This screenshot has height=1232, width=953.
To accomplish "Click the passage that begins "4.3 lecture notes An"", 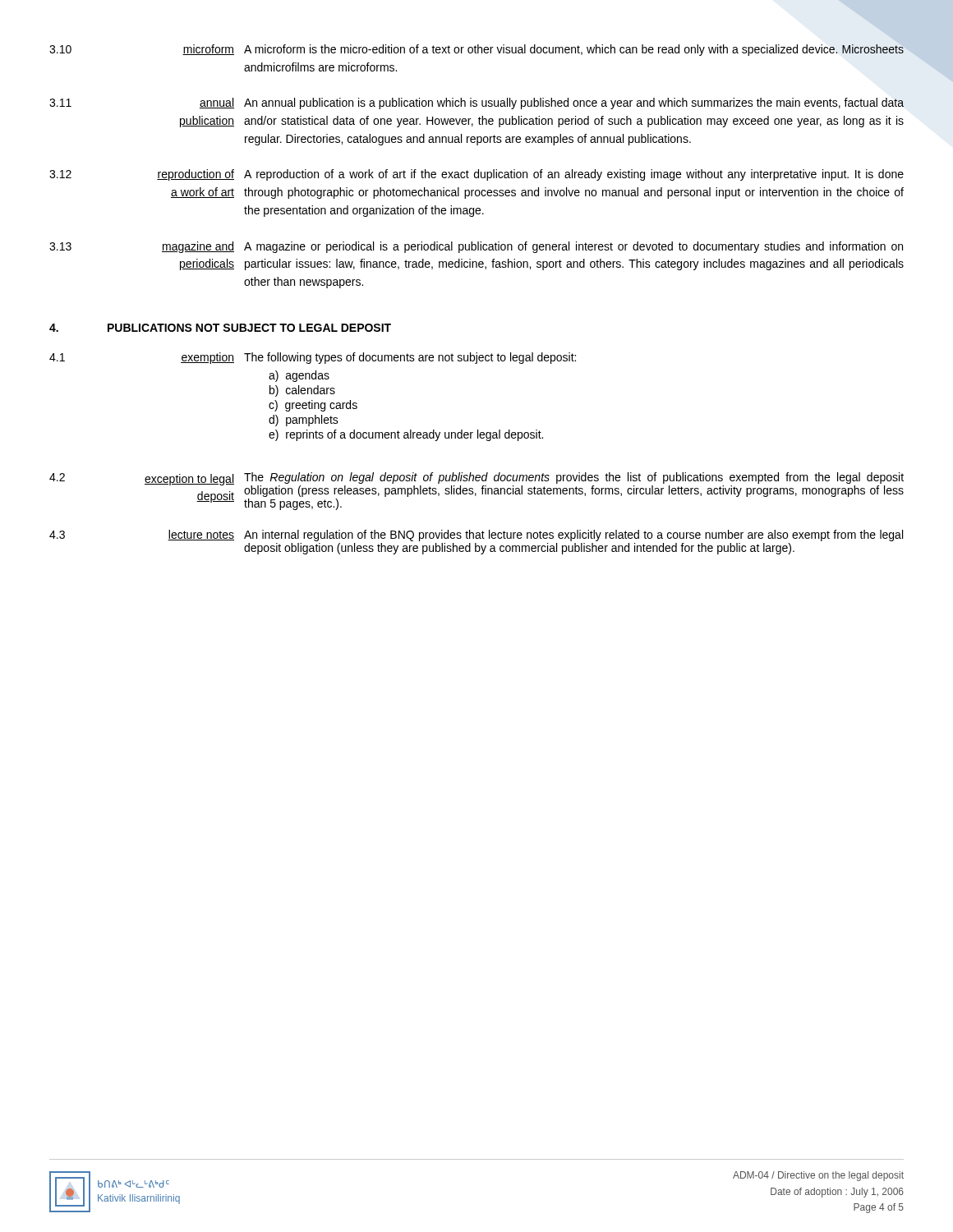I will click(476, 541).
